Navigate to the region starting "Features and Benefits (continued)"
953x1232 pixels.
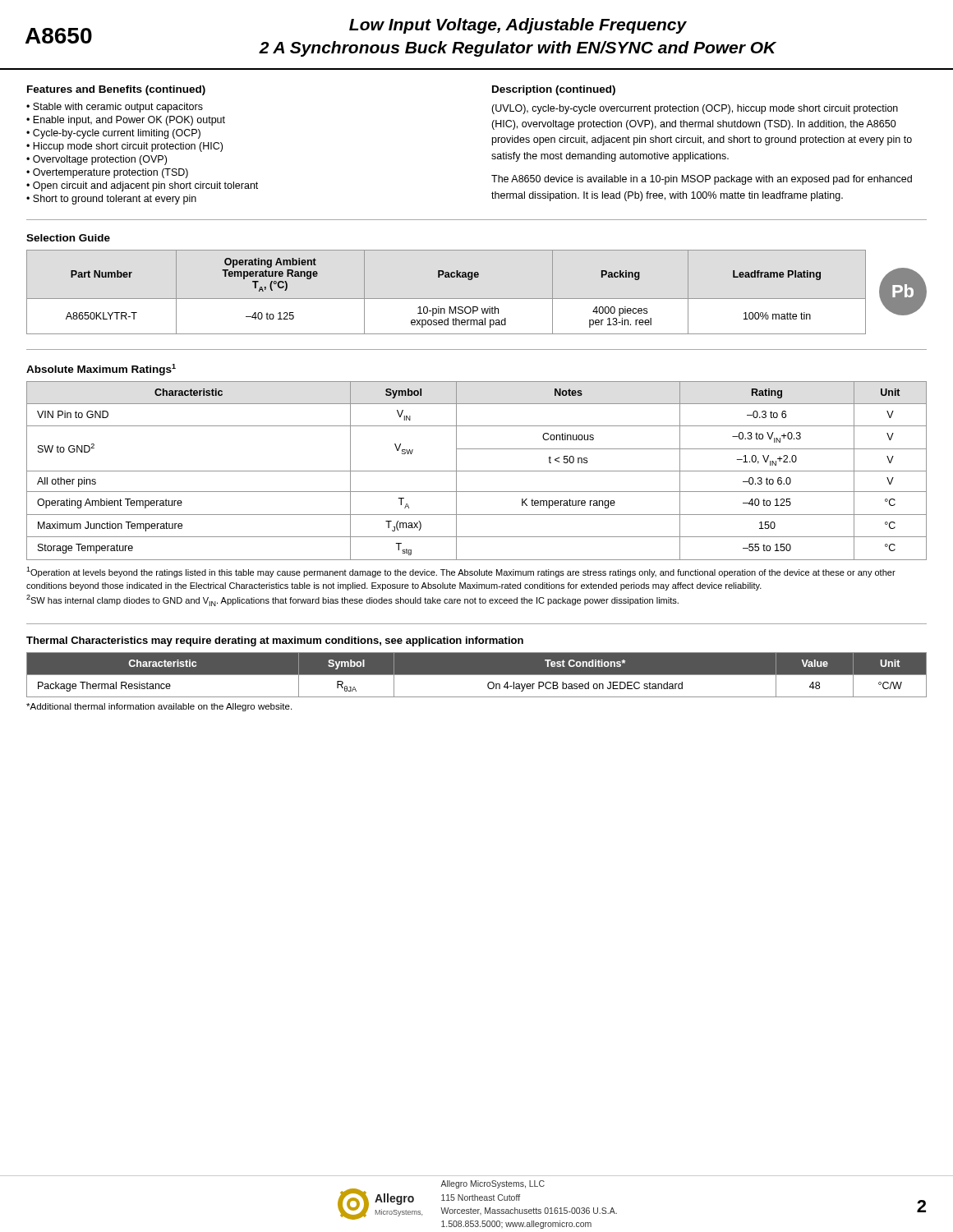point(116,89)
